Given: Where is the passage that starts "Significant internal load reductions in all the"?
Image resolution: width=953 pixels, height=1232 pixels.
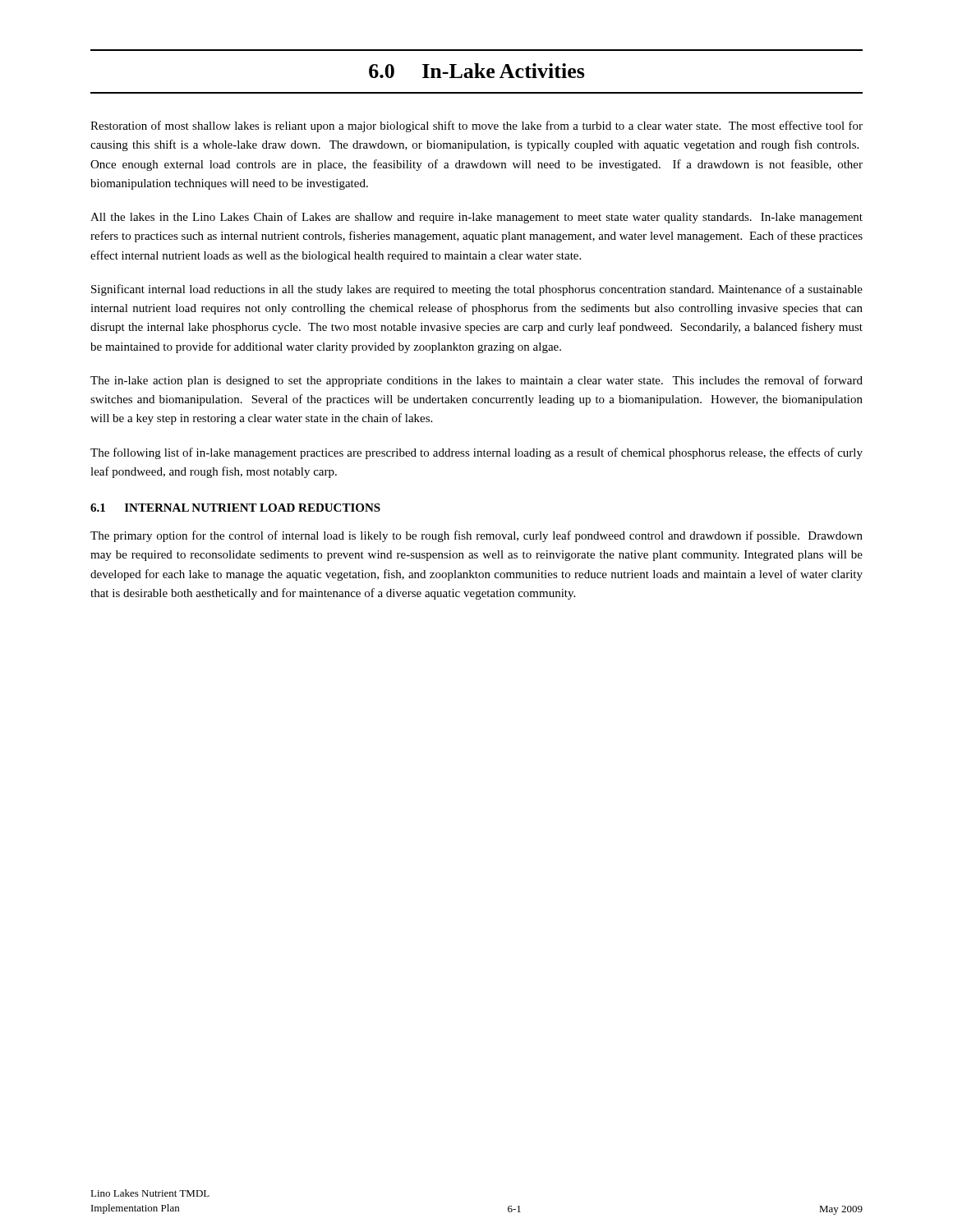Looking at the screenshot, I should [x=476, y=318].
